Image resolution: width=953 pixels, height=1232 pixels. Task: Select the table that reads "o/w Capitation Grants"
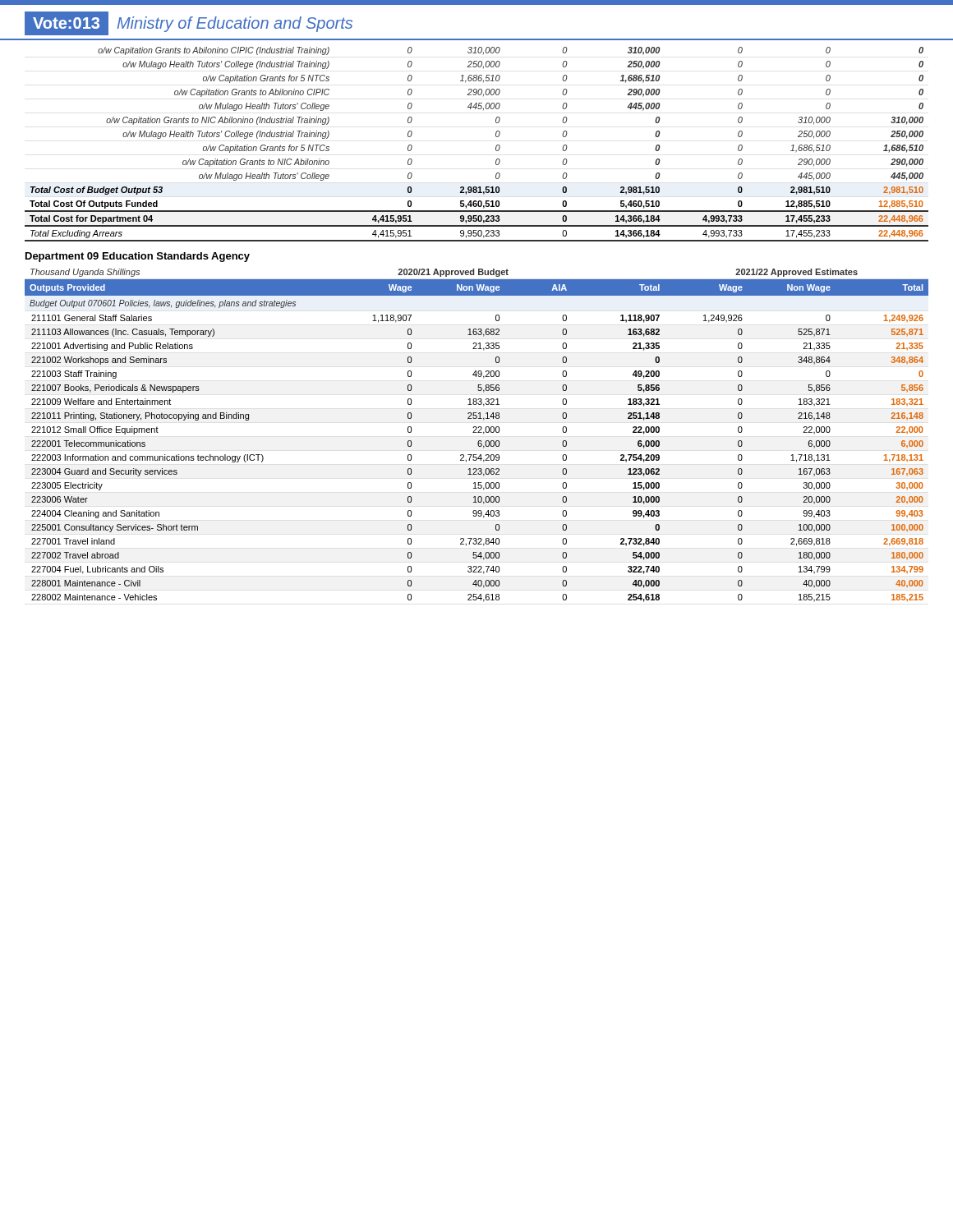(x=476, y=142)
